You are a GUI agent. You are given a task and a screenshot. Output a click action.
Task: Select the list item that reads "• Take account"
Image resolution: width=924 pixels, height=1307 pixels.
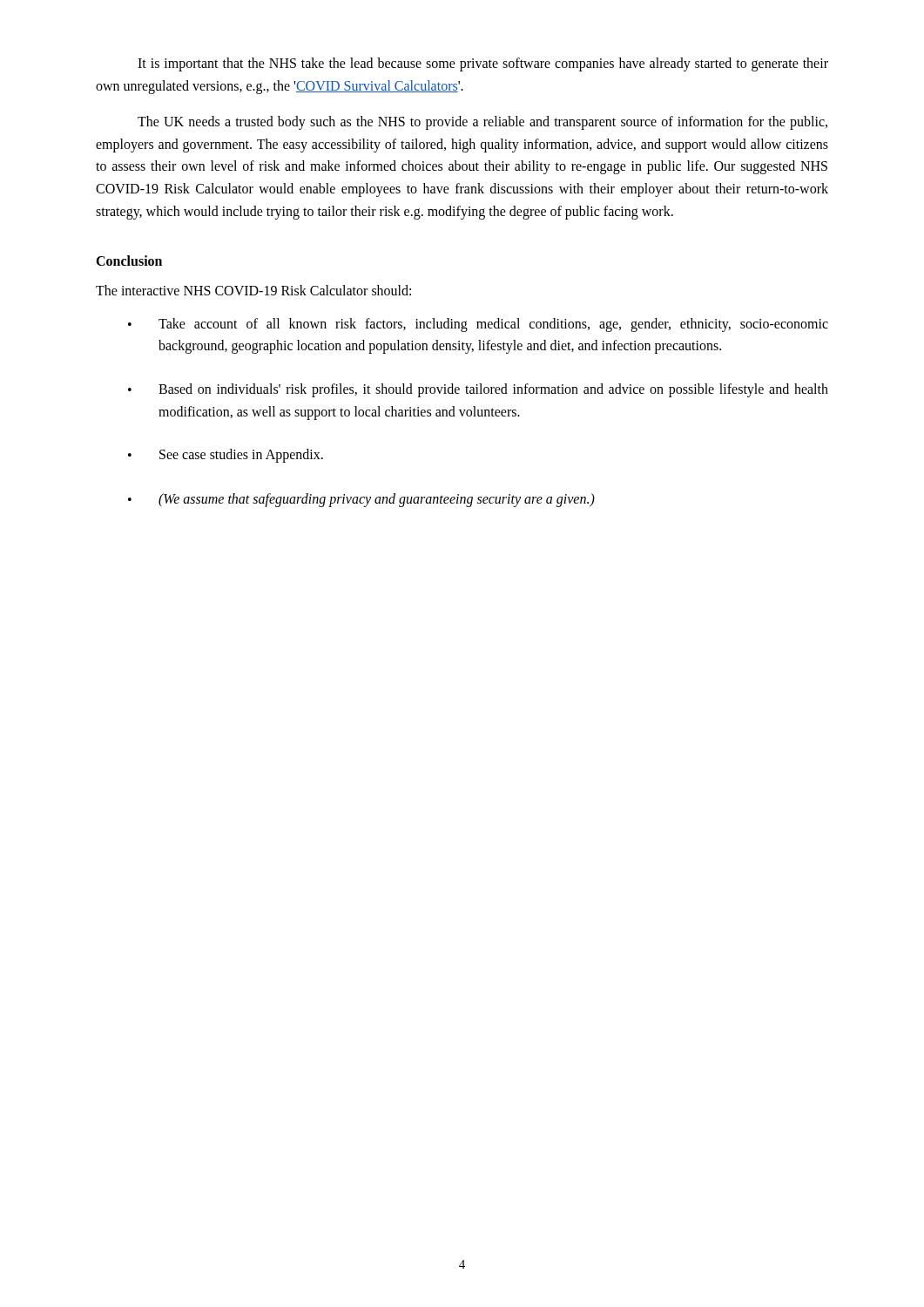tap(478, 335)
